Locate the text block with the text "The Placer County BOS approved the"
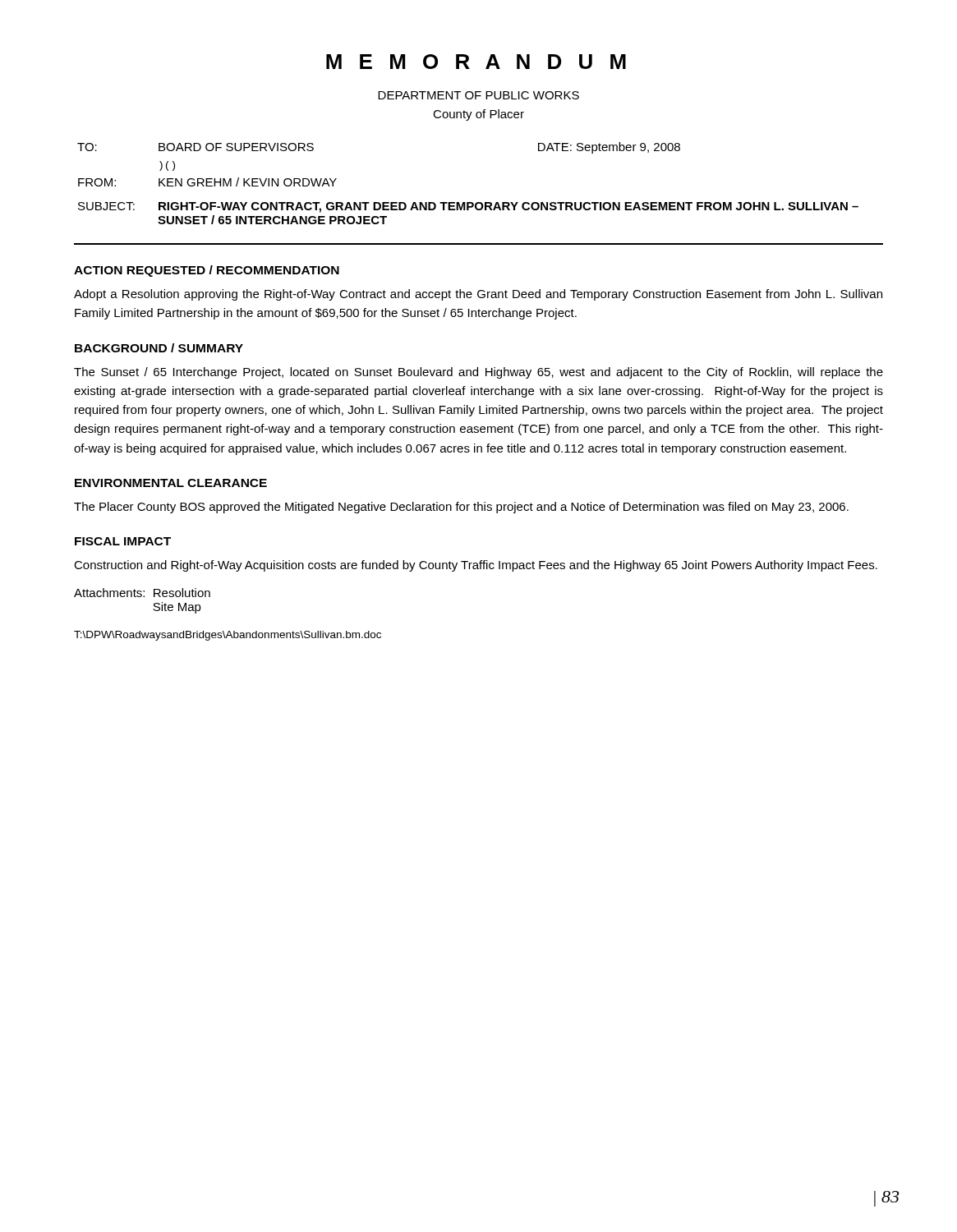Screen dimensions: 1232x957 point(462,506)
